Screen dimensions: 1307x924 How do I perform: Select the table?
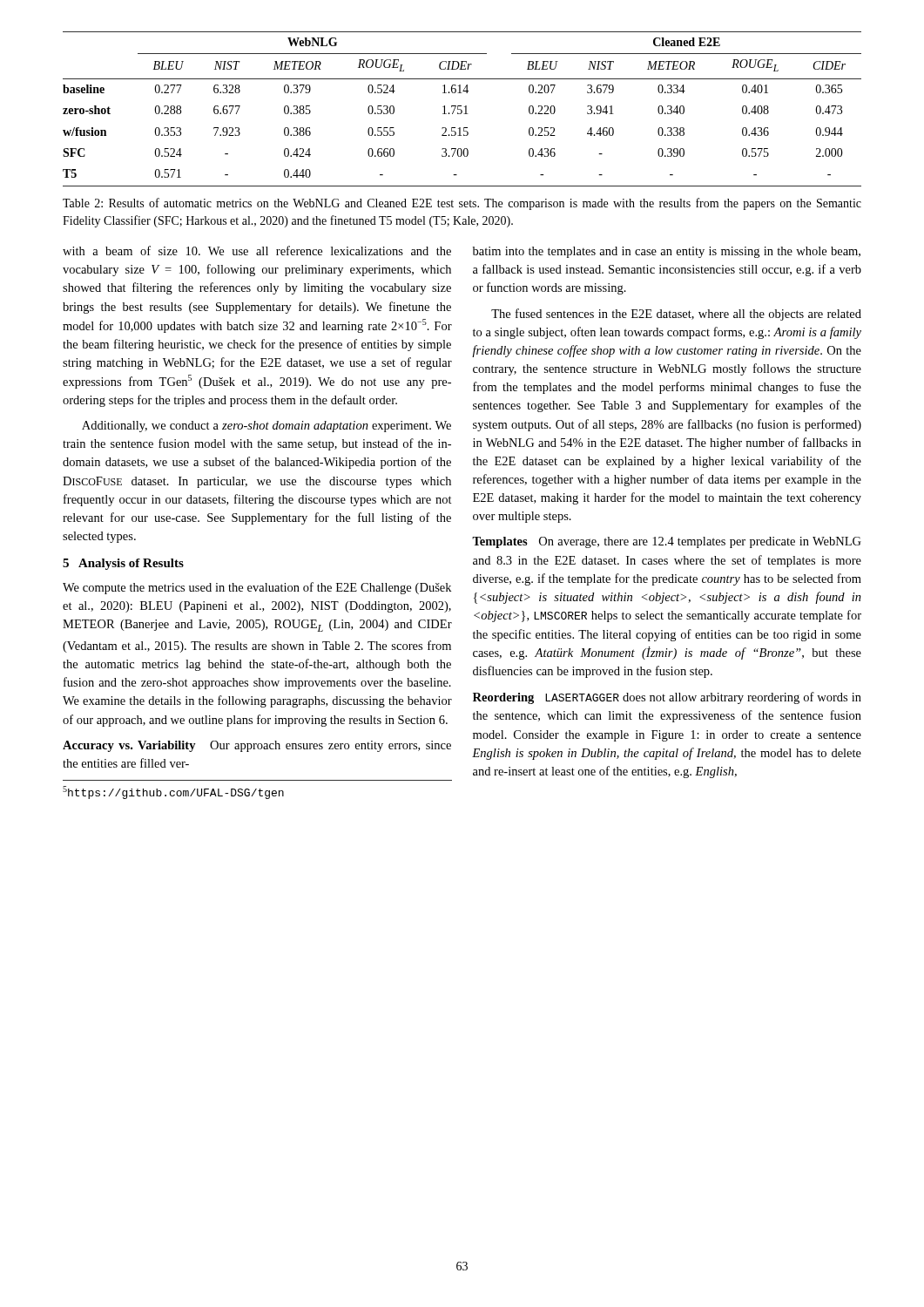click(x=462, y=109)
